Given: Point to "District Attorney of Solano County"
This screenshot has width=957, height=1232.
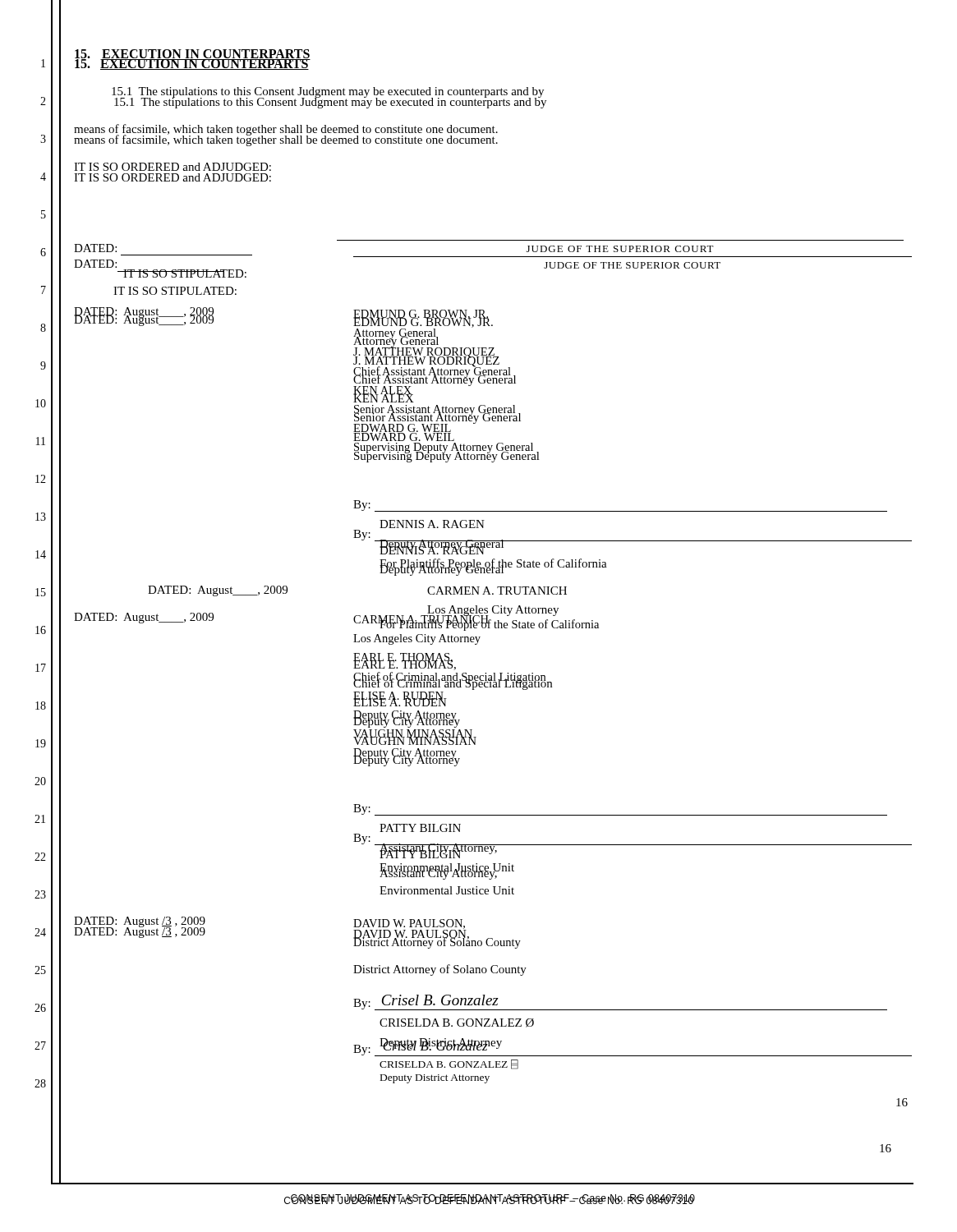Looking at the screenshot, I should click(x=440, y=969).
